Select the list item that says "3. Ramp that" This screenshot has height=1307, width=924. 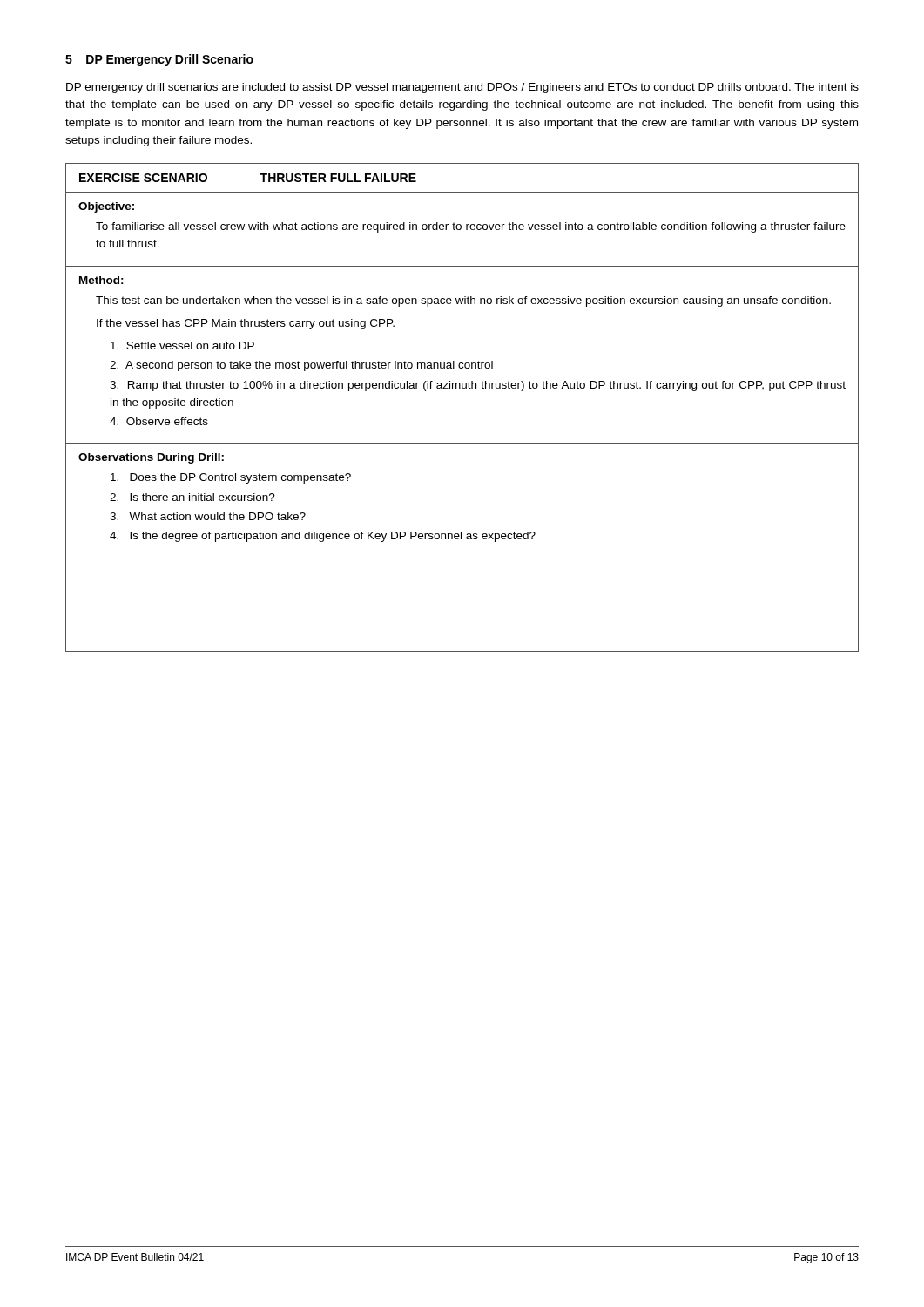click(x=478, y=393)
